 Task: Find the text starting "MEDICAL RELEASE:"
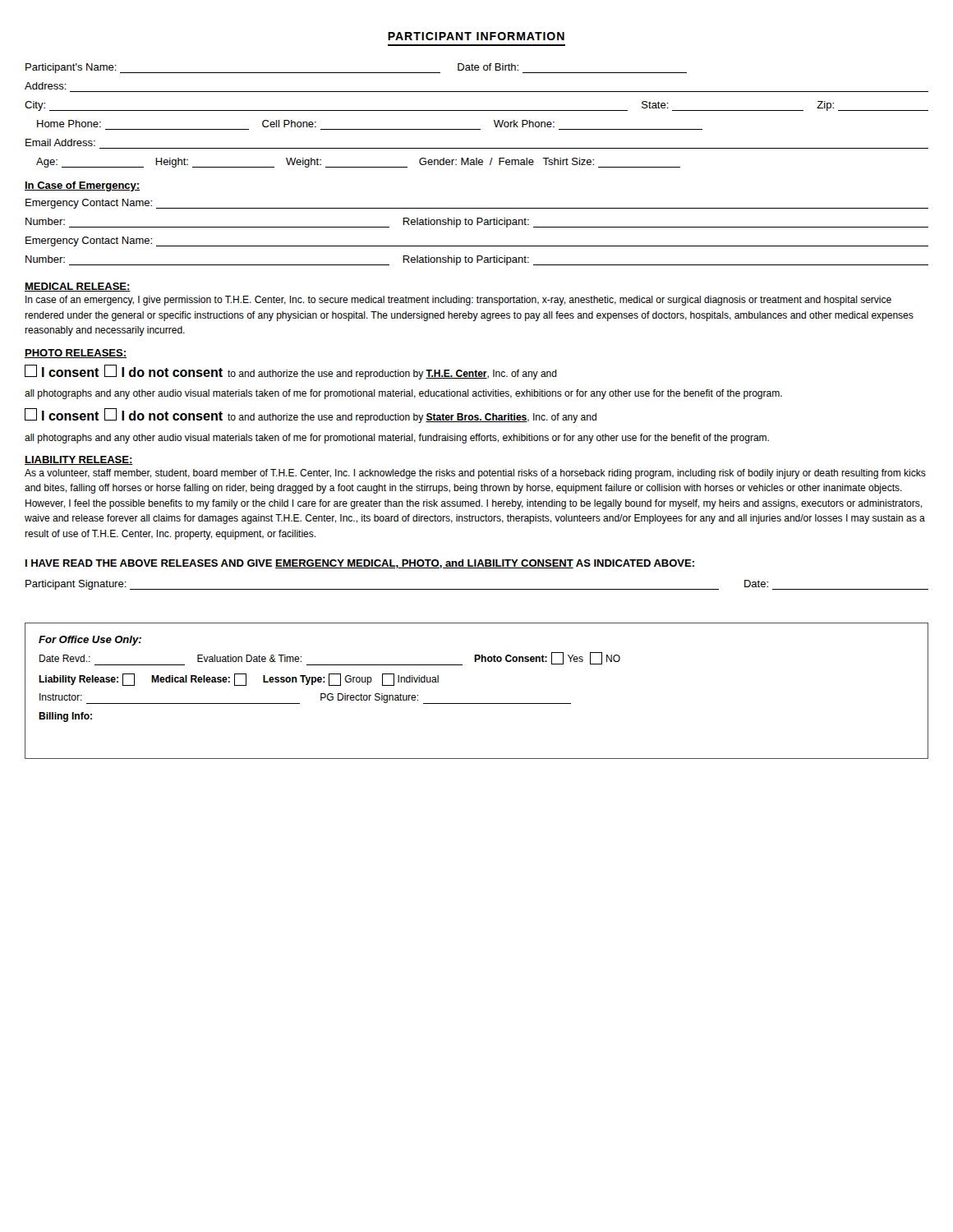77,286
